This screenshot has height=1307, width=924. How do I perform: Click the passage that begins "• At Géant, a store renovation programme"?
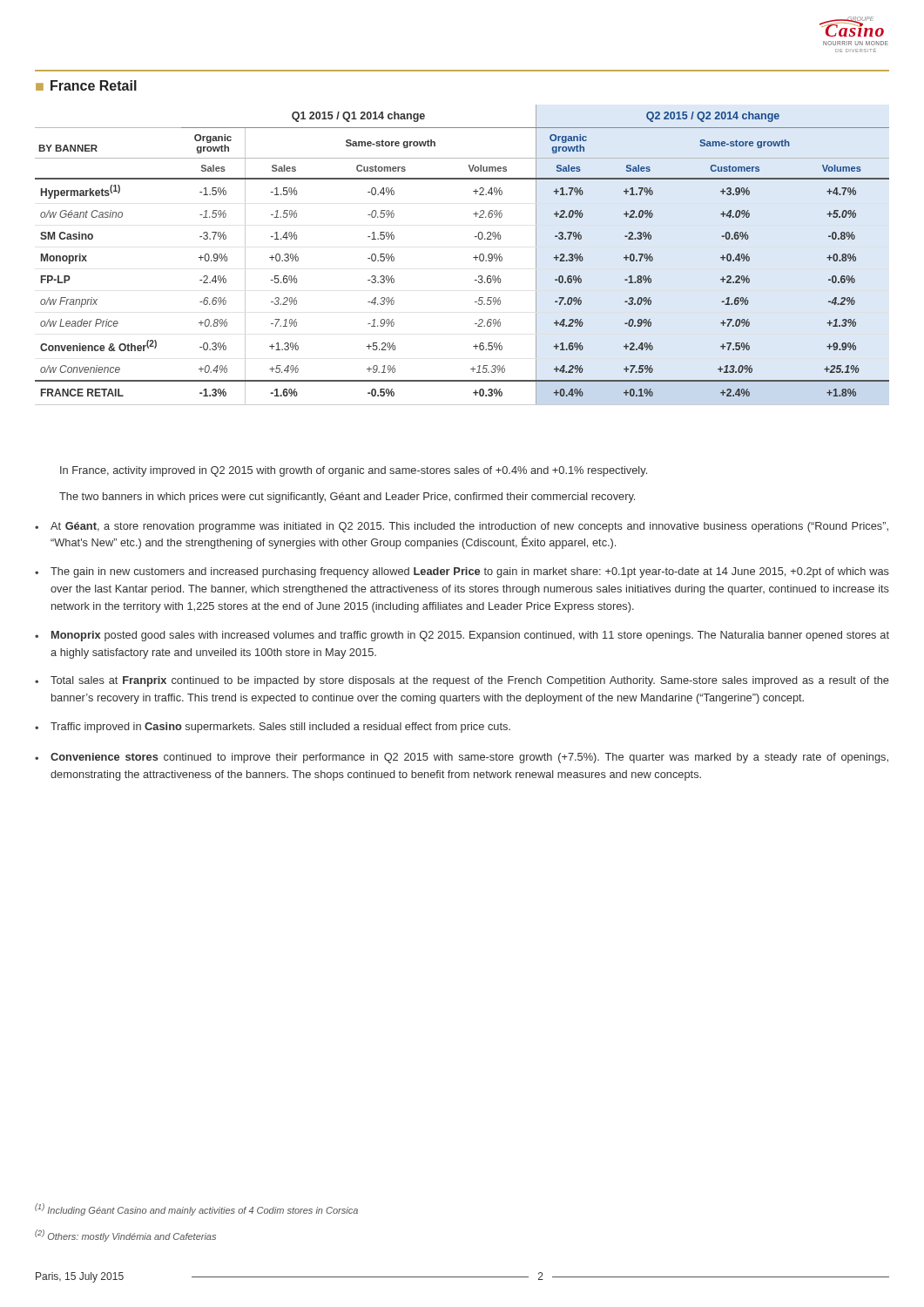(x=462, y=535)
